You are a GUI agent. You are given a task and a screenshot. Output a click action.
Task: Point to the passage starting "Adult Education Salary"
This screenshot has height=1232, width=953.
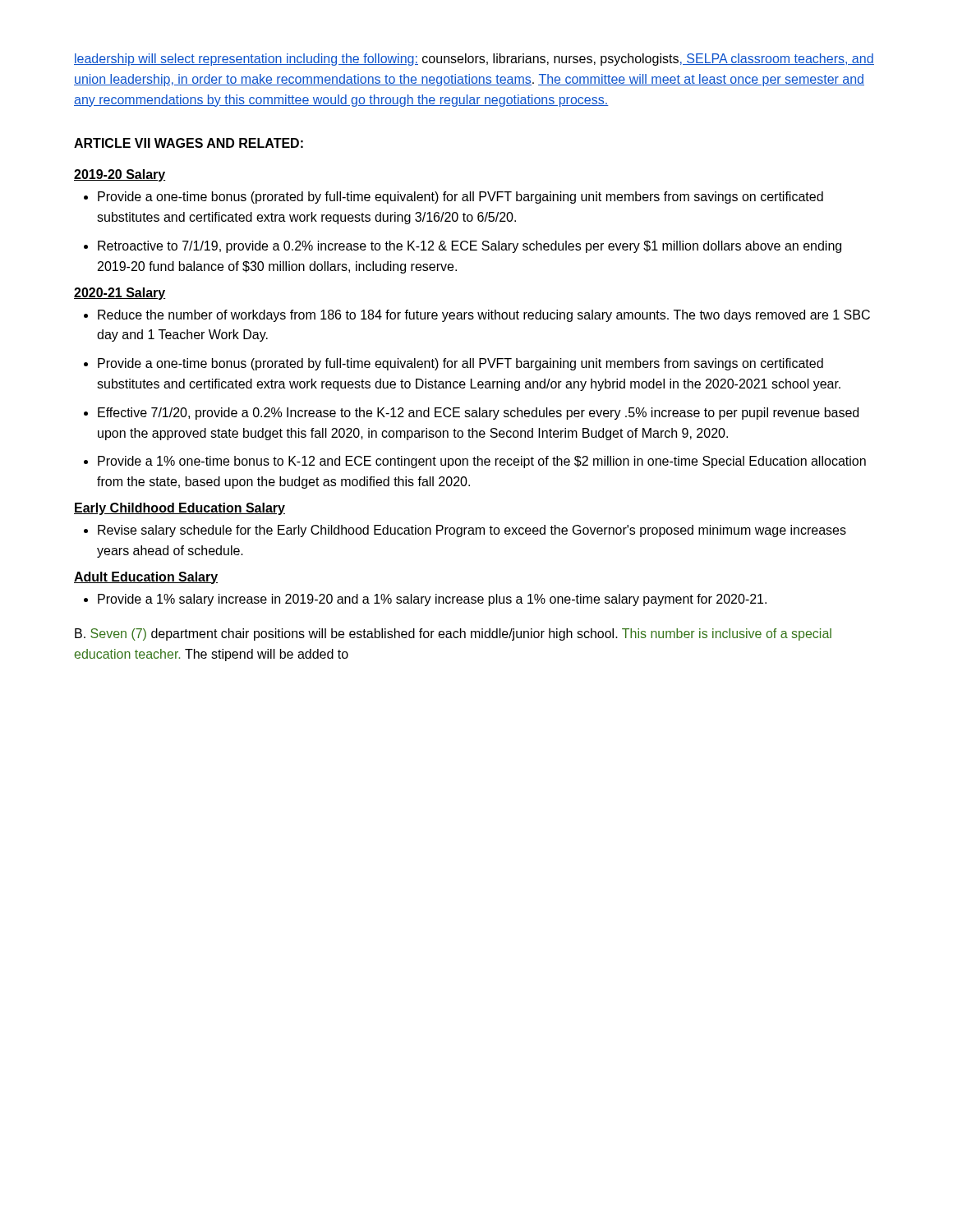point(146,577)
